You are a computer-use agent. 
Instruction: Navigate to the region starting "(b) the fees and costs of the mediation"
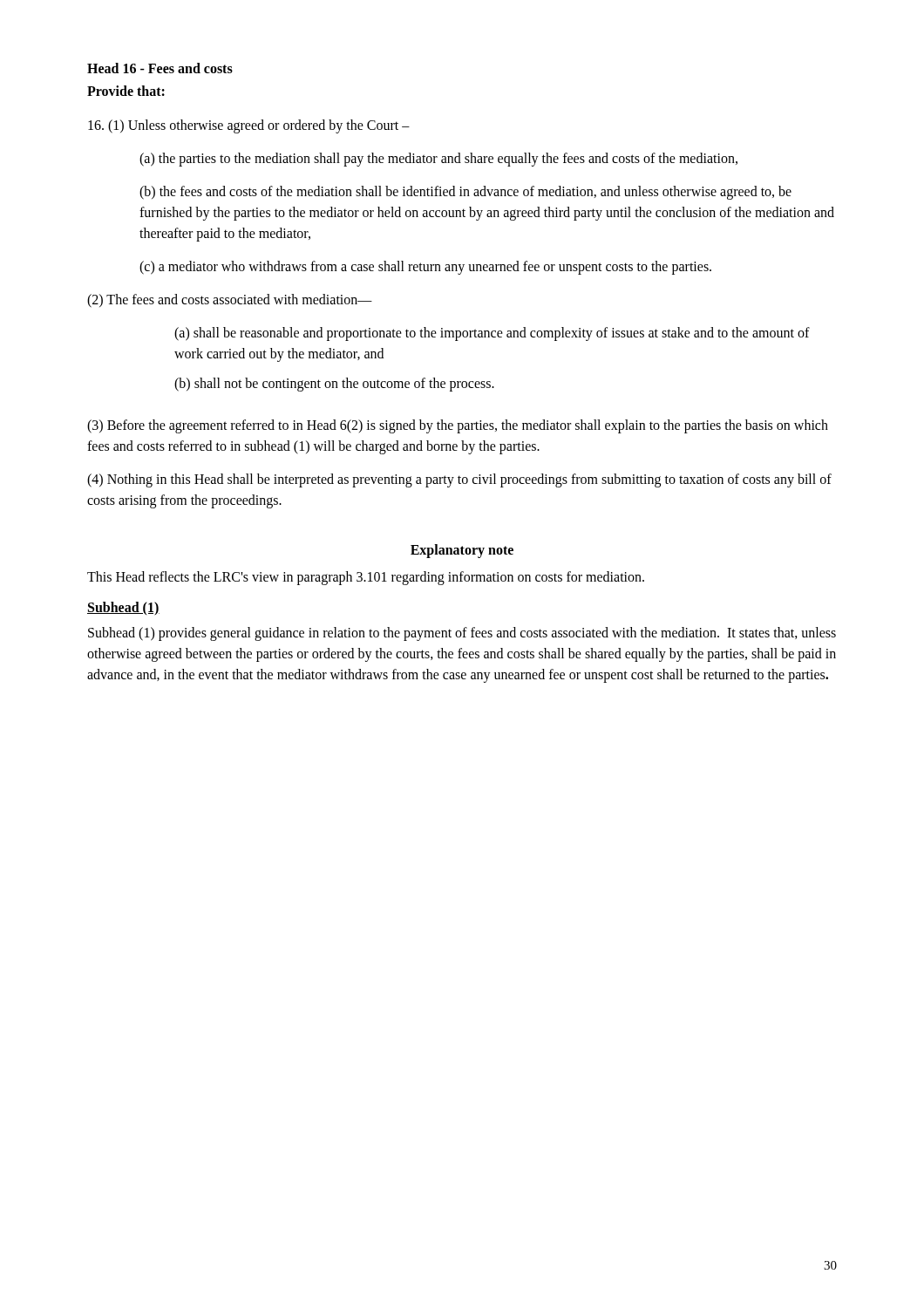[487, 212]
